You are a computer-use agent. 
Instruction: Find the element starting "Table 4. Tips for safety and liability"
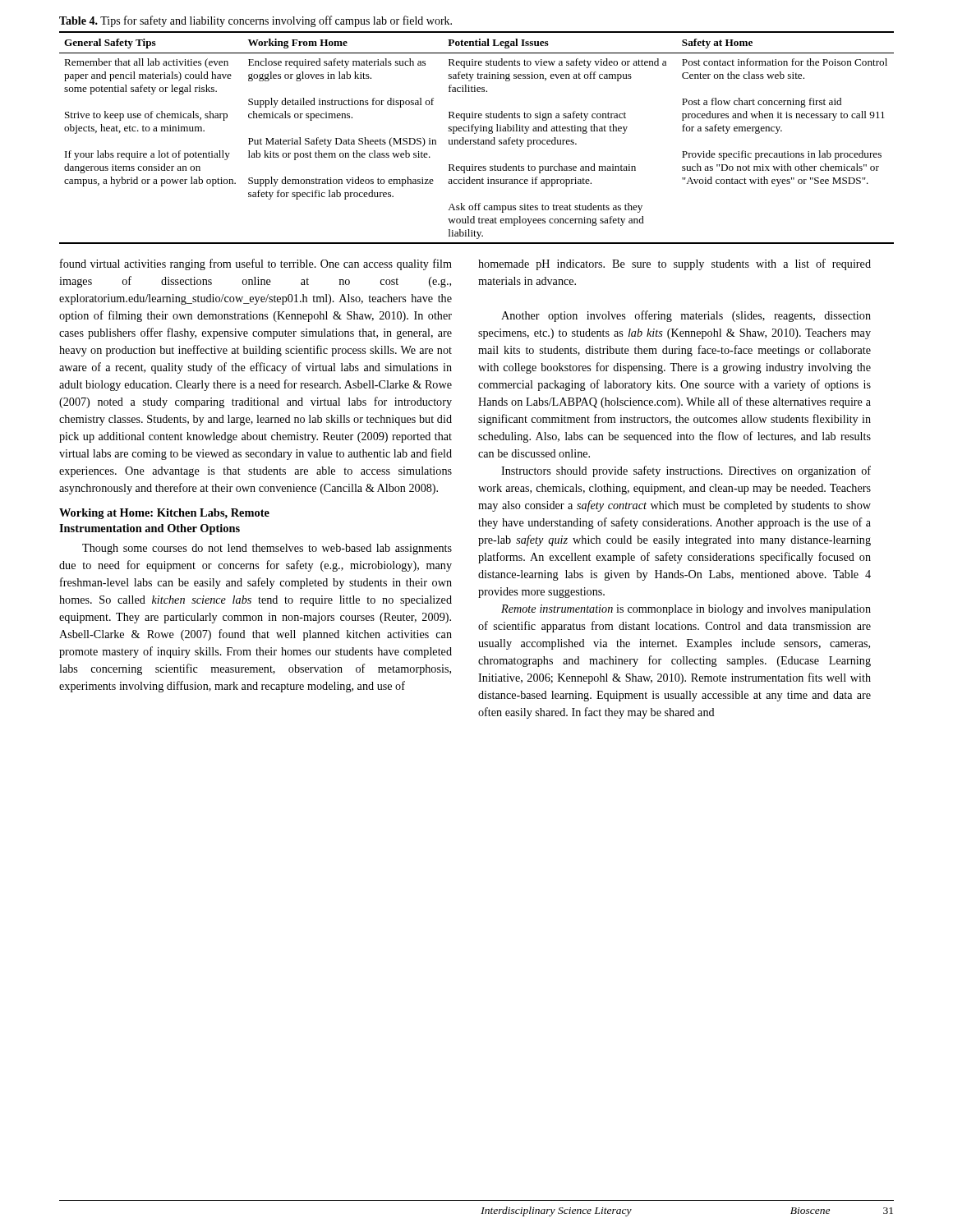[x=256, y=21]
